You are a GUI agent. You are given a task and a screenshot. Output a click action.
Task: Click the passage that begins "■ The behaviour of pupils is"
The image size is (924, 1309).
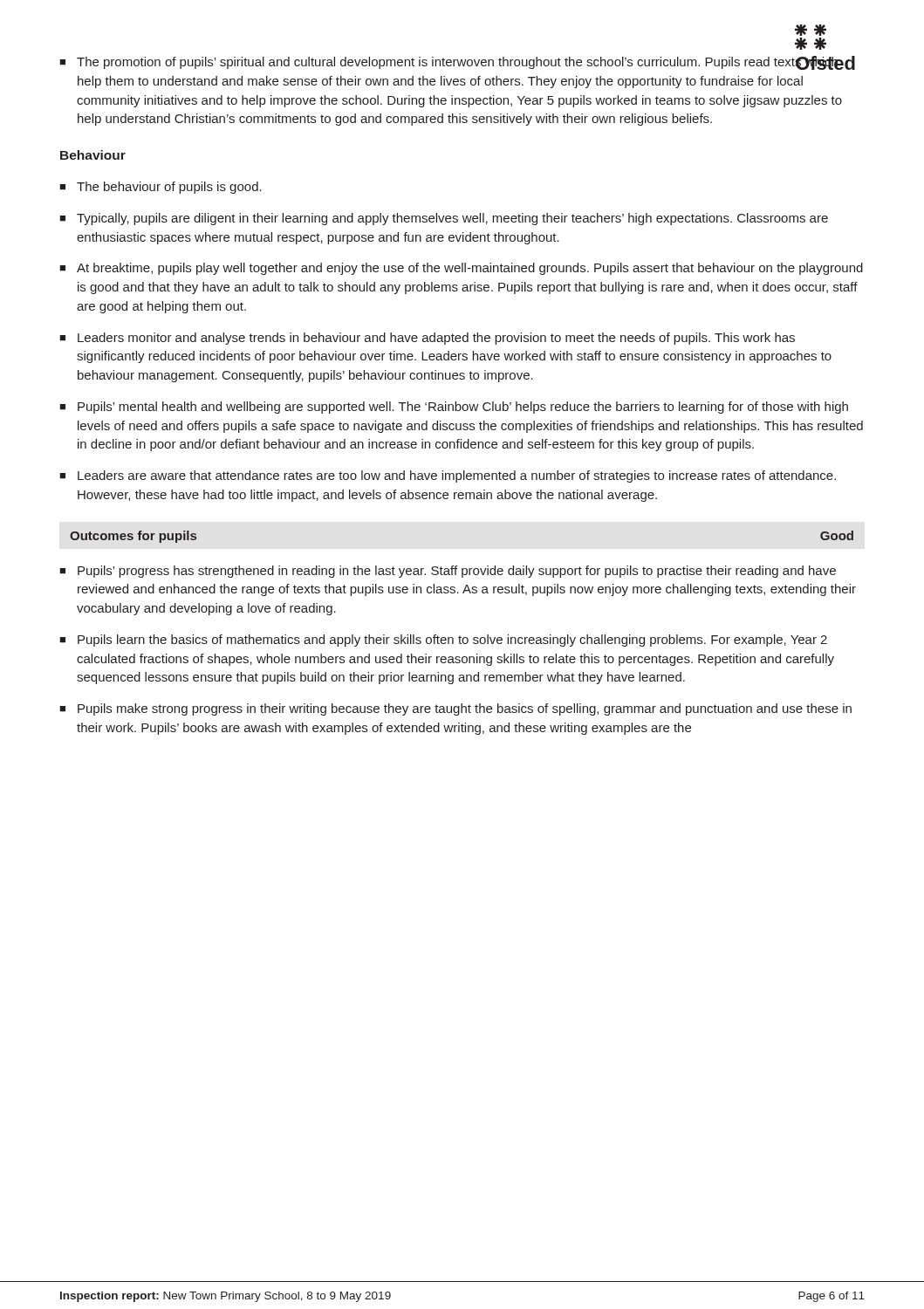[161, 188]
